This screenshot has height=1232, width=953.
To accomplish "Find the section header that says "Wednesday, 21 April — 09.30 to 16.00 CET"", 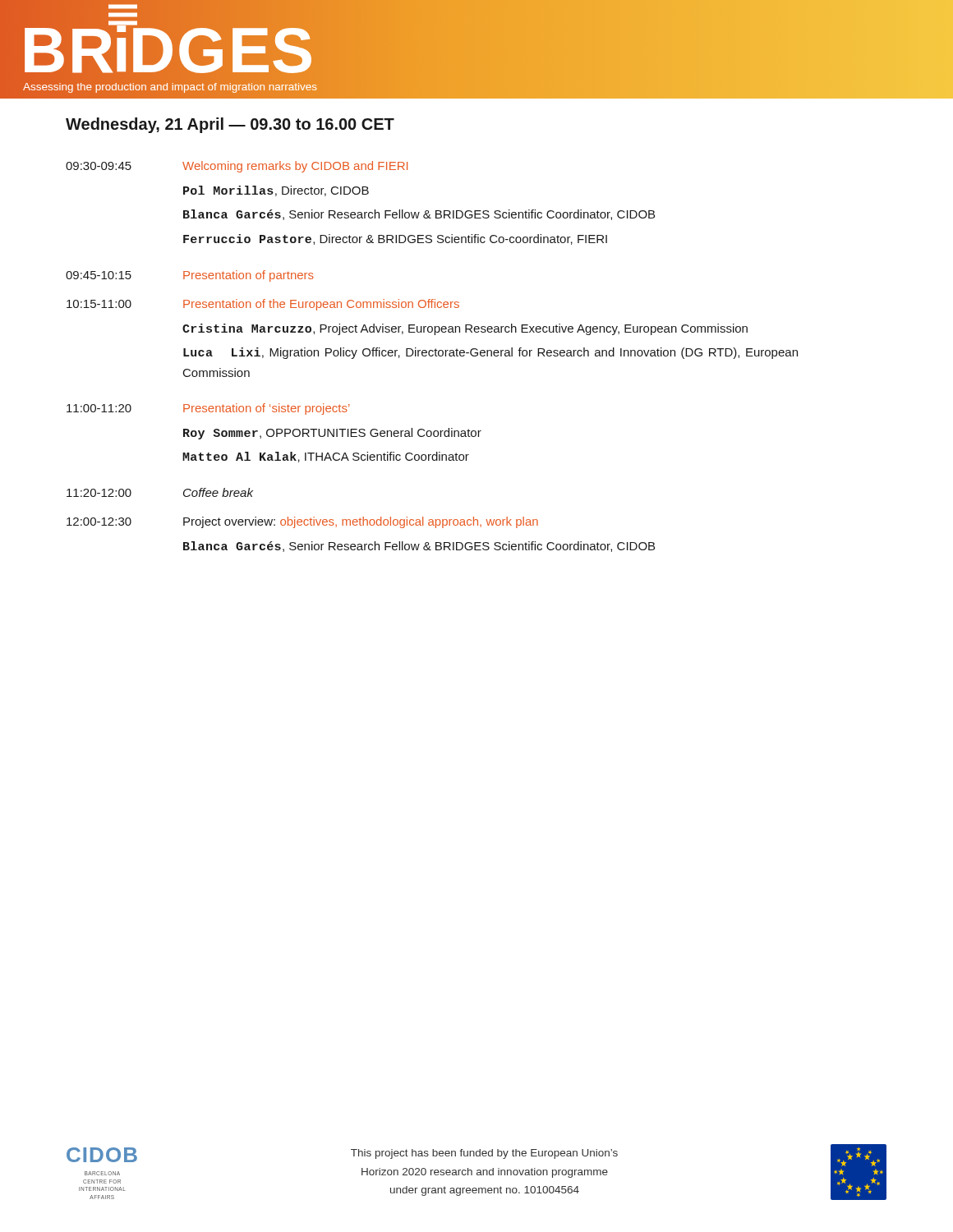I will tap(230, 124).
